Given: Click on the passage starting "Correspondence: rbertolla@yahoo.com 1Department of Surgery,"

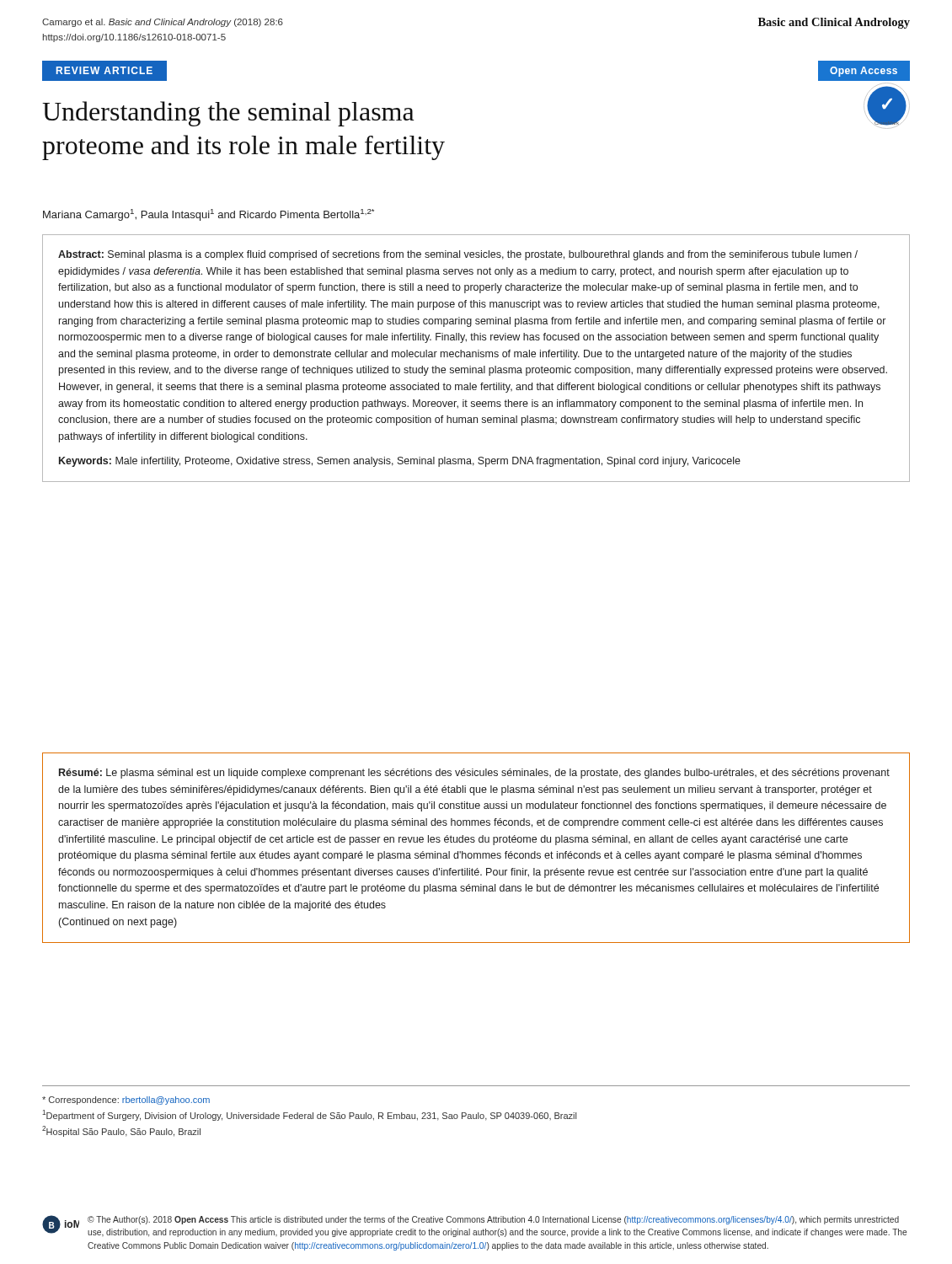Looking at the screenshot, I should [x=310, y=1116].
